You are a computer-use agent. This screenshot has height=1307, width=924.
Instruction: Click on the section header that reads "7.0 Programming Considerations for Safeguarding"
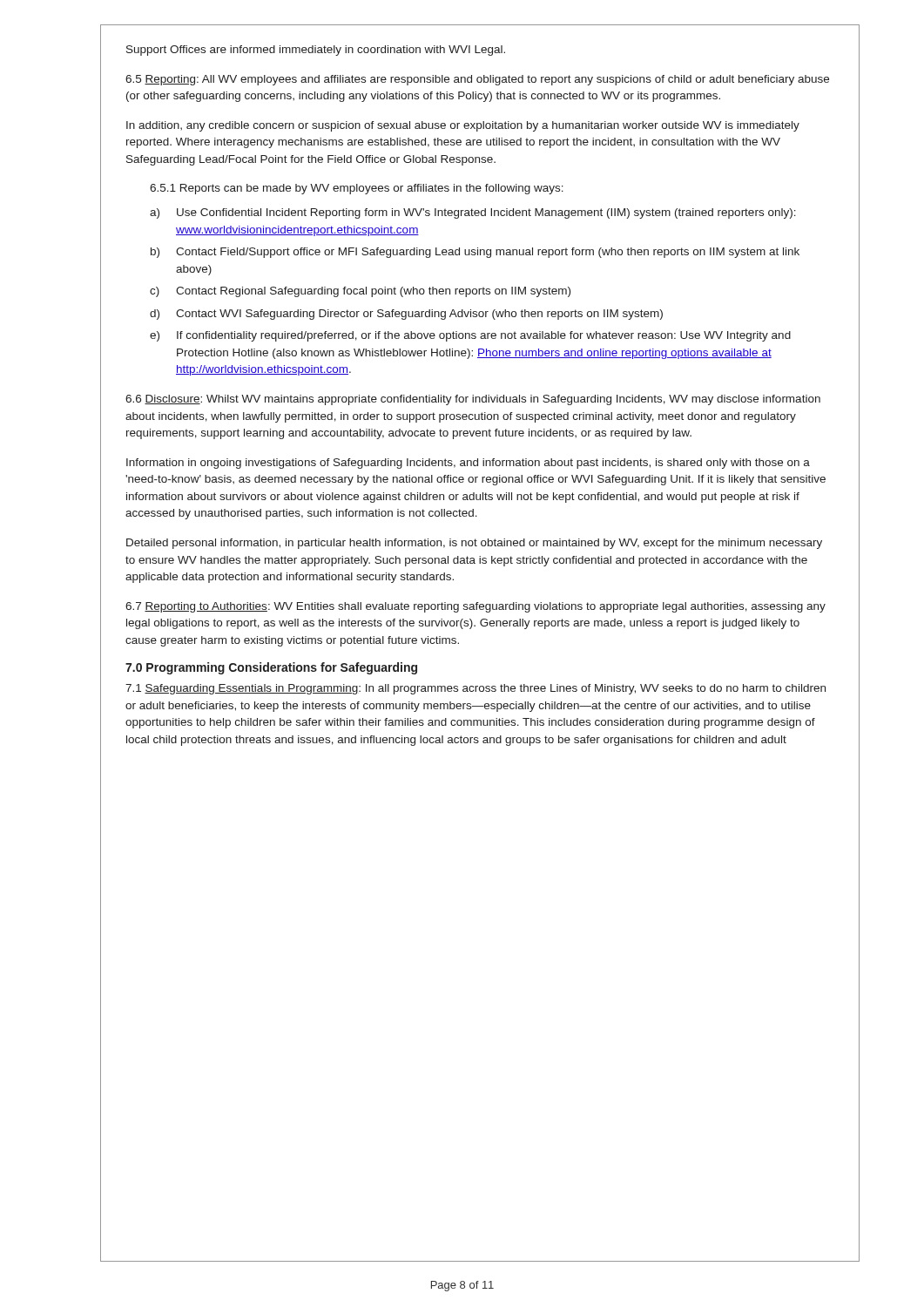coord(272,668)
